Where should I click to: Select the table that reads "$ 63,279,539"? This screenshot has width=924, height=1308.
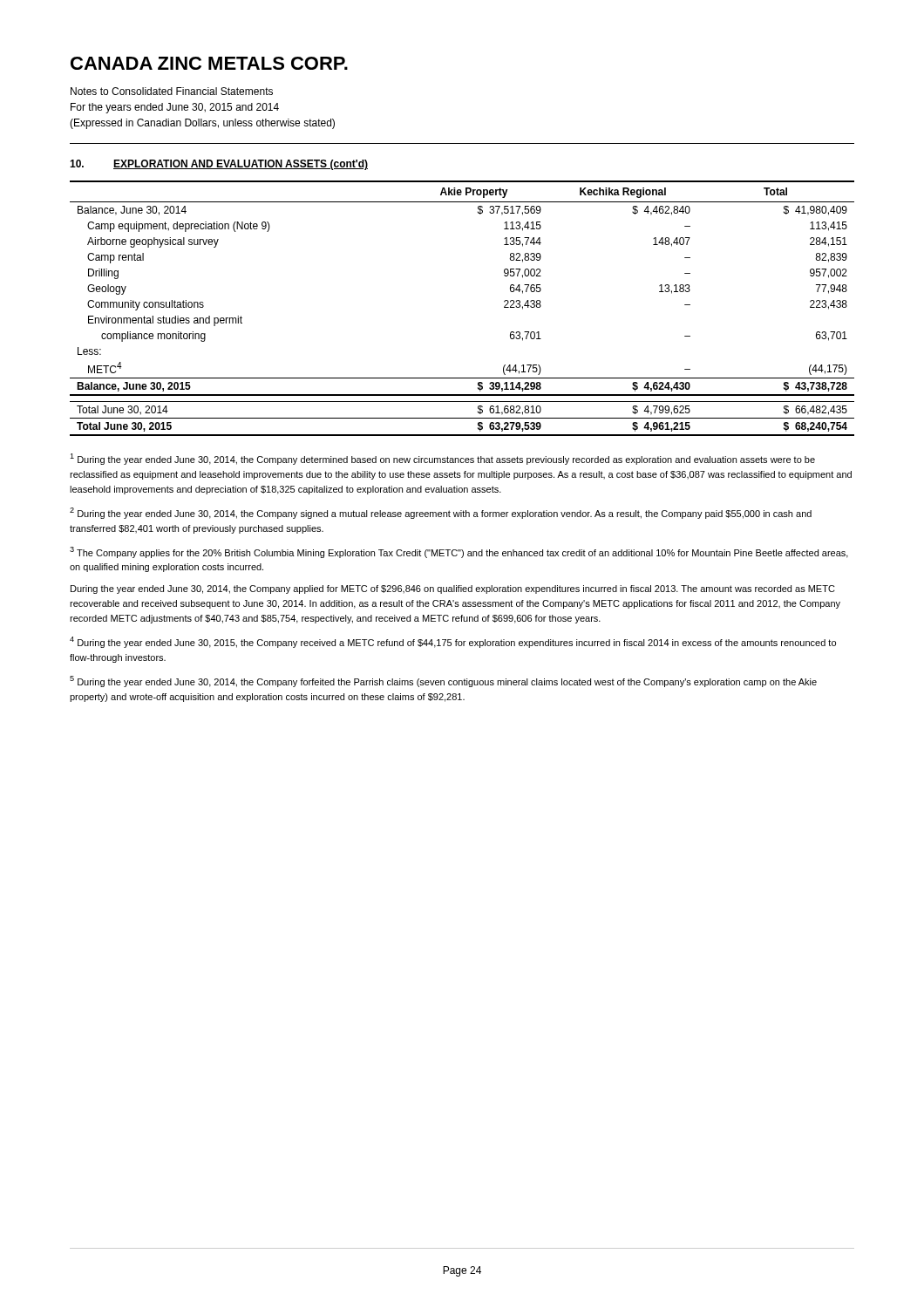pos(462,308)
